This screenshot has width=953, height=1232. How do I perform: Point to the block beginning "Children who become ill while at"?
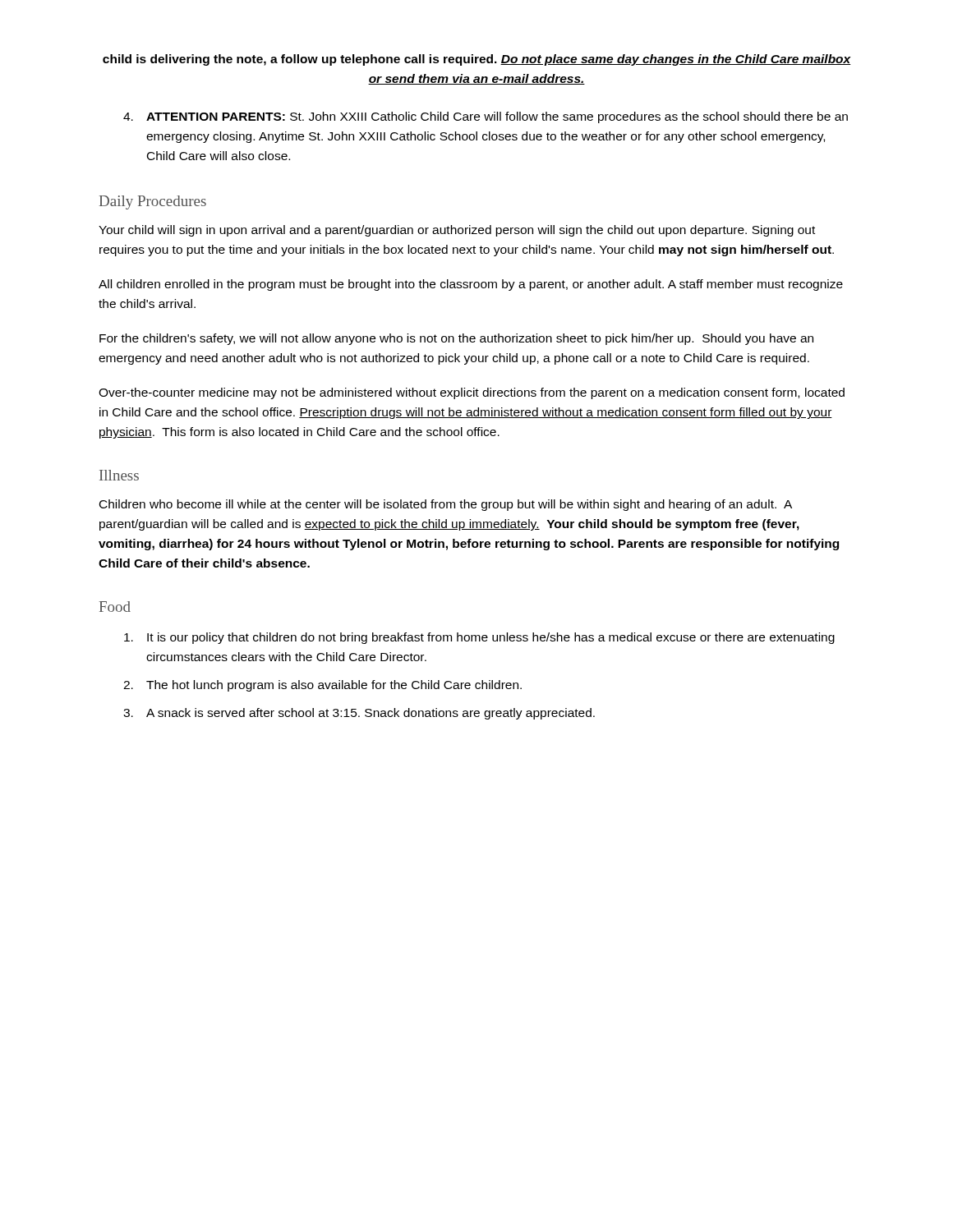469,534
